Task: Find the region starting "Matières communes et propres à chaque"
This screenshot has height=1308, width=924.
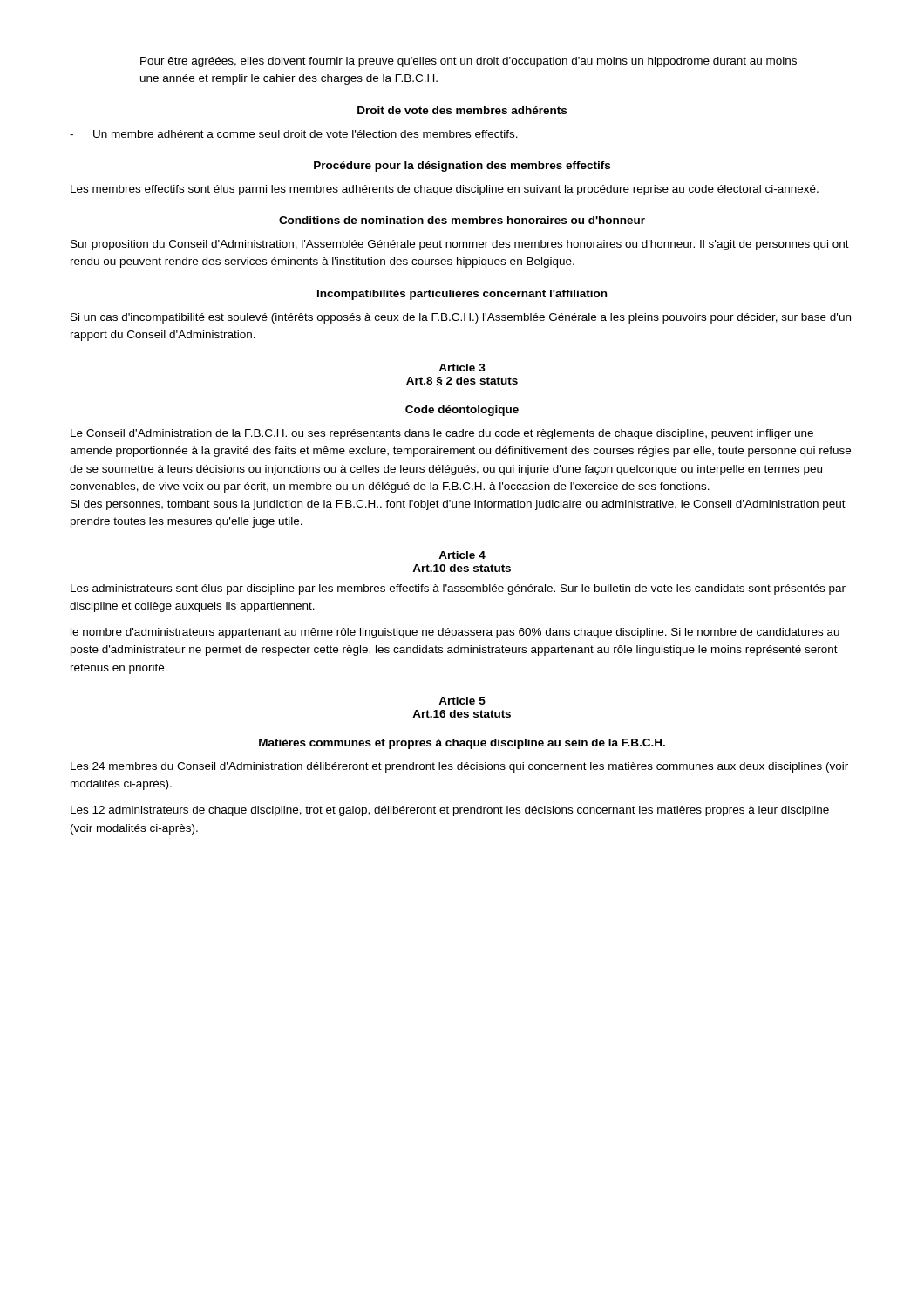Action: click(462, 742)
